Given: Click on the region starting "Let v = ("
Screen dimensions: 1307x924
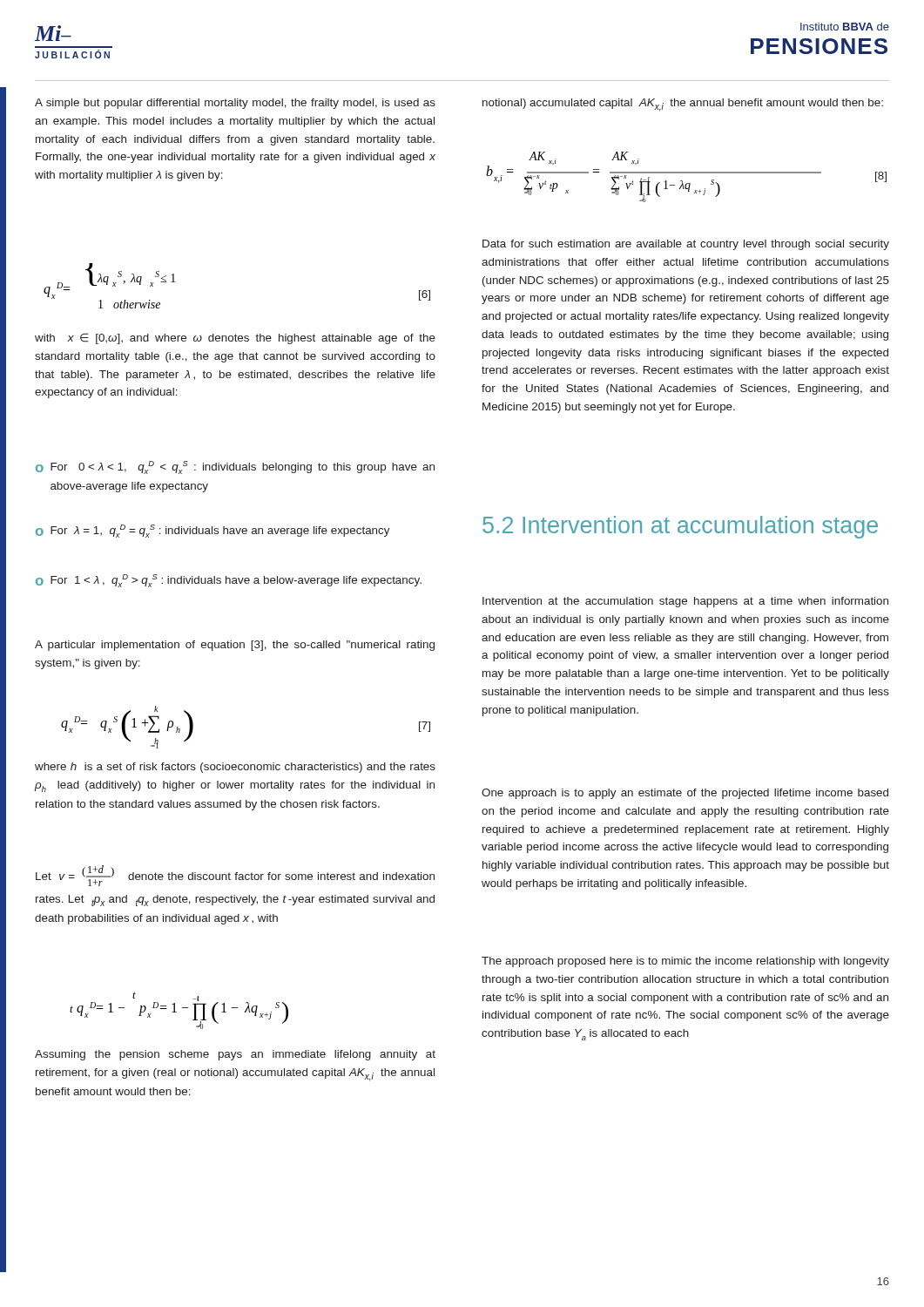Looking at the screenshot, I should pyautogui.click(x=235, y=894).
